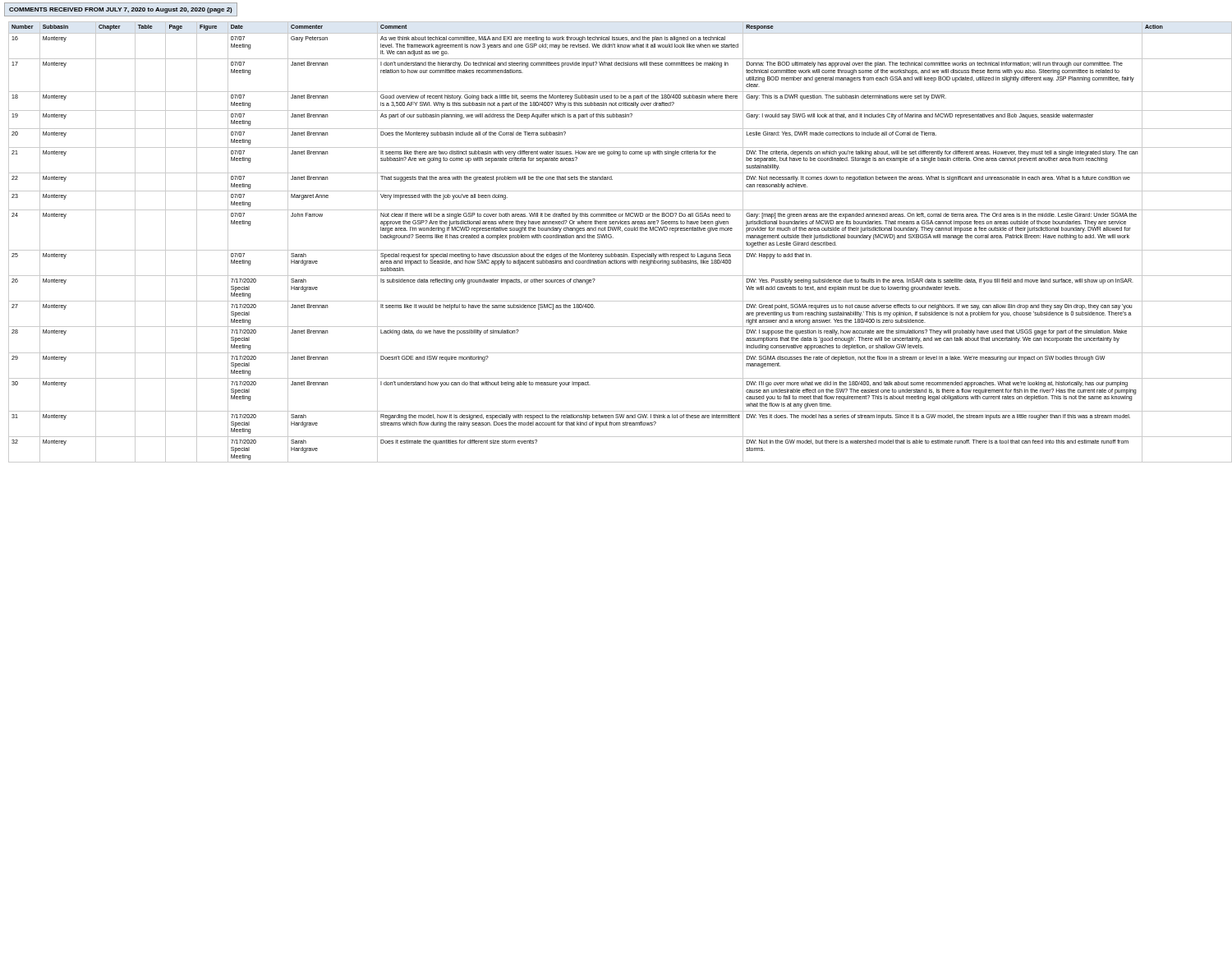Image resolution: width=1232 pixels, height=953 pixels.
Task: Click on the section header that says "COMMENTS RECEIVED FROM"
Action: [121, 9]
